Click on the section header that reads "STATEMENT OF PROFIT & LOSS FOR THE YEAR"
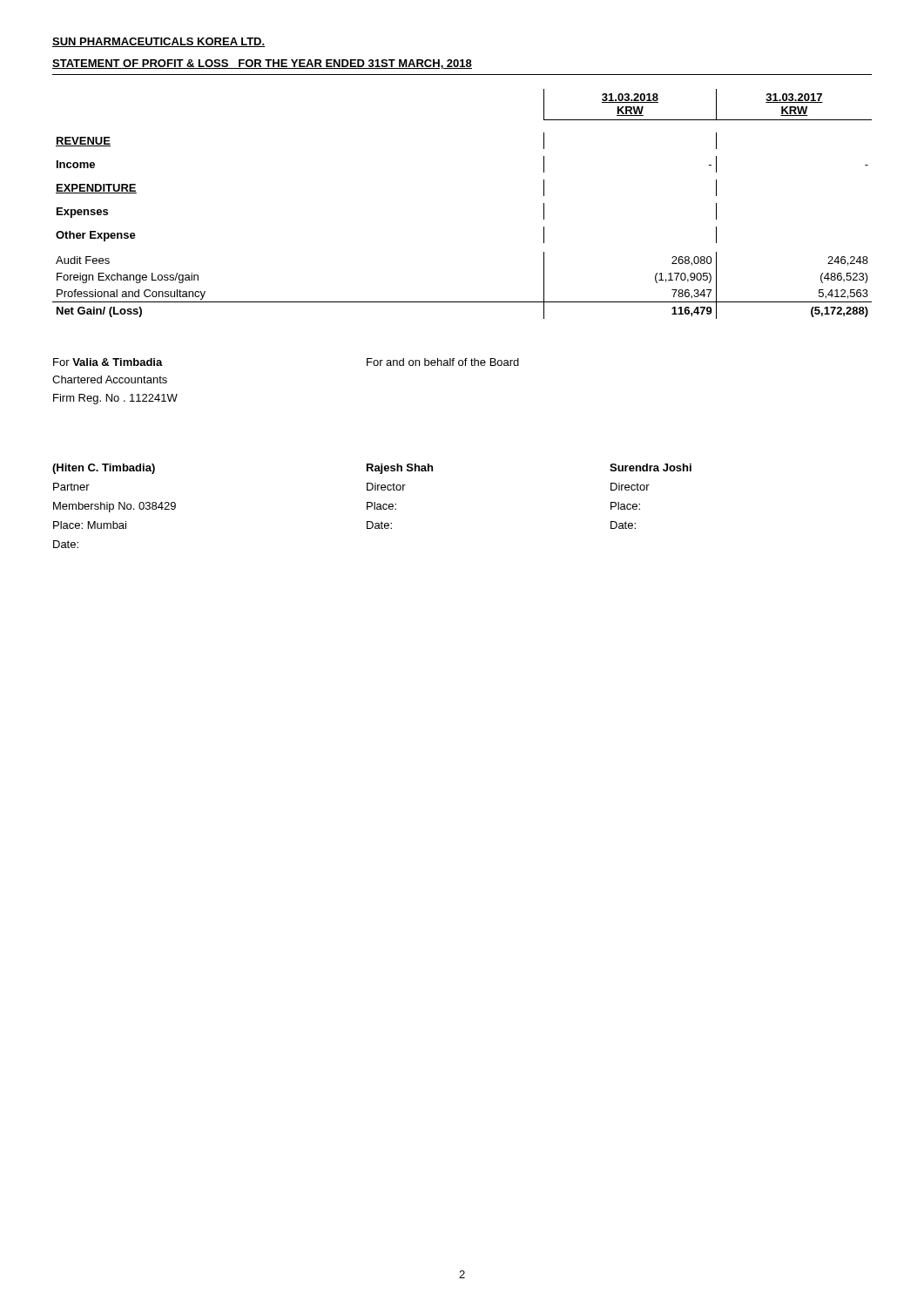Screen dimensions: 1307x924 click(x=262, y=63)
